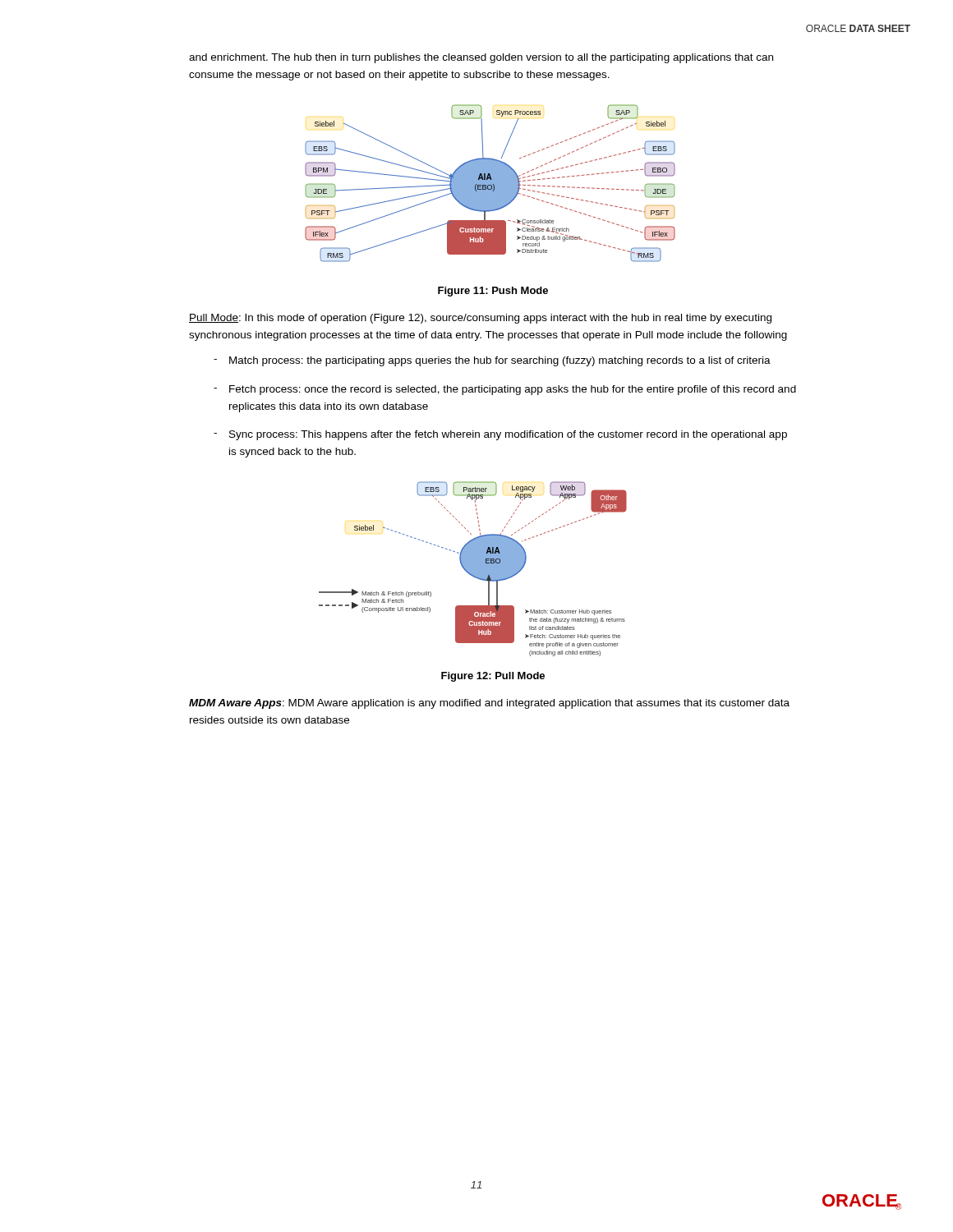
Task: Locate the text starting "MDM Aware Apps: MDM Aware application"
Action: pyautogui.click(x=489, y=711)
